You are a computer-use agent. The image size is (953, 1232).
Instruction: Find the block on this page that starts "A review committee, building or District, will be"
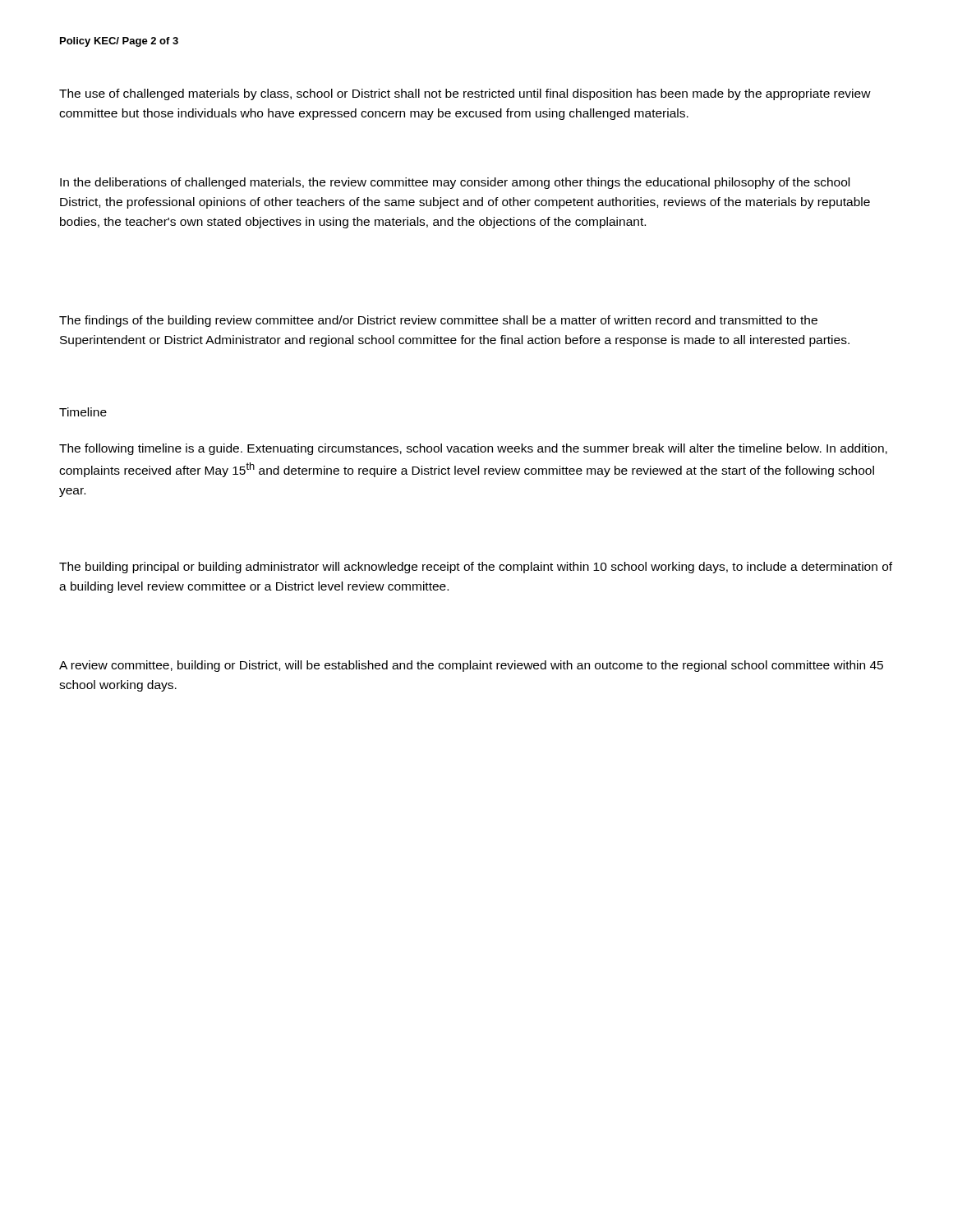coord(471,675)
